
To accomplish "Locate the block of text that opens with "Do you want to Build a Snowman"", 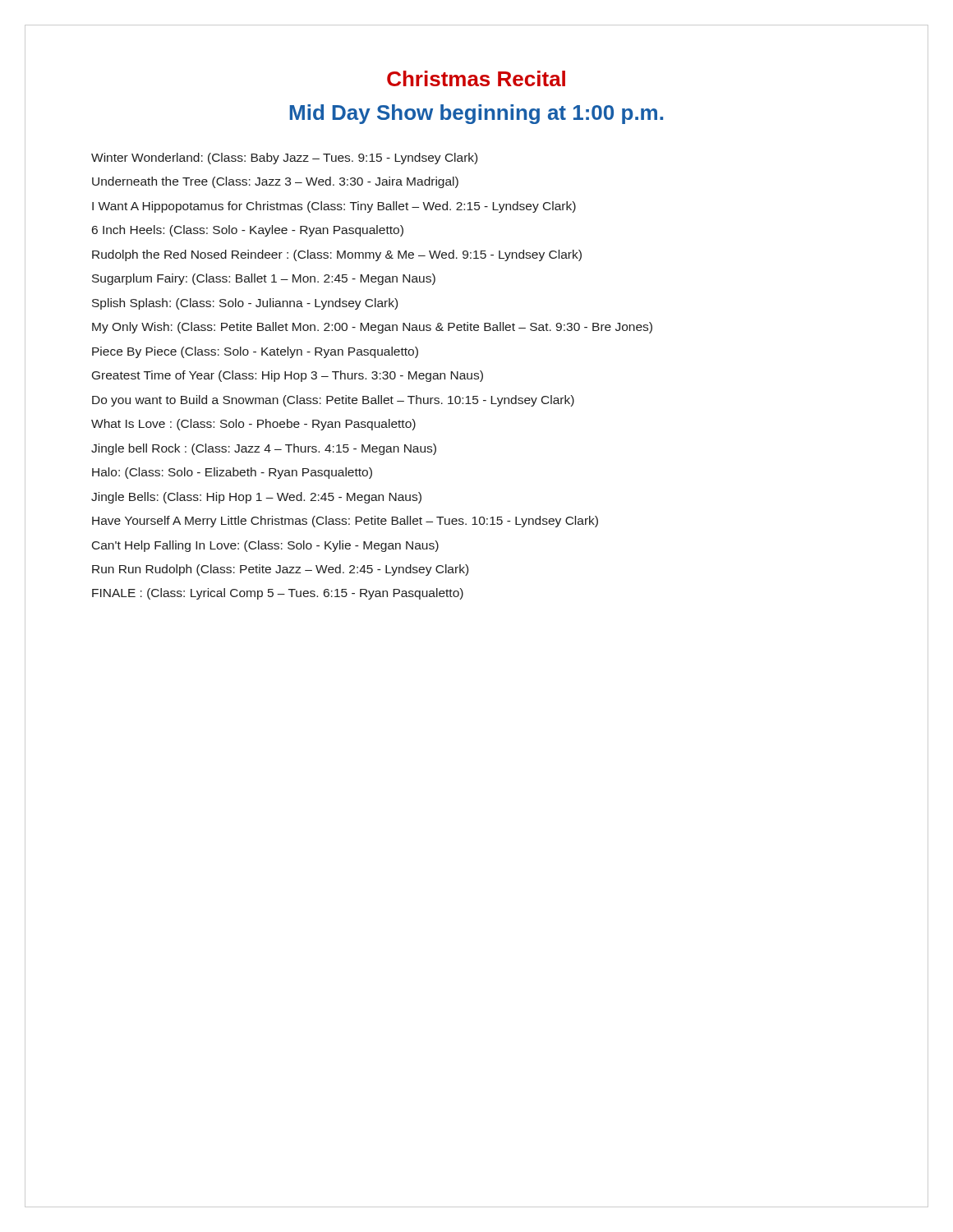I will [x=333, y=399].
